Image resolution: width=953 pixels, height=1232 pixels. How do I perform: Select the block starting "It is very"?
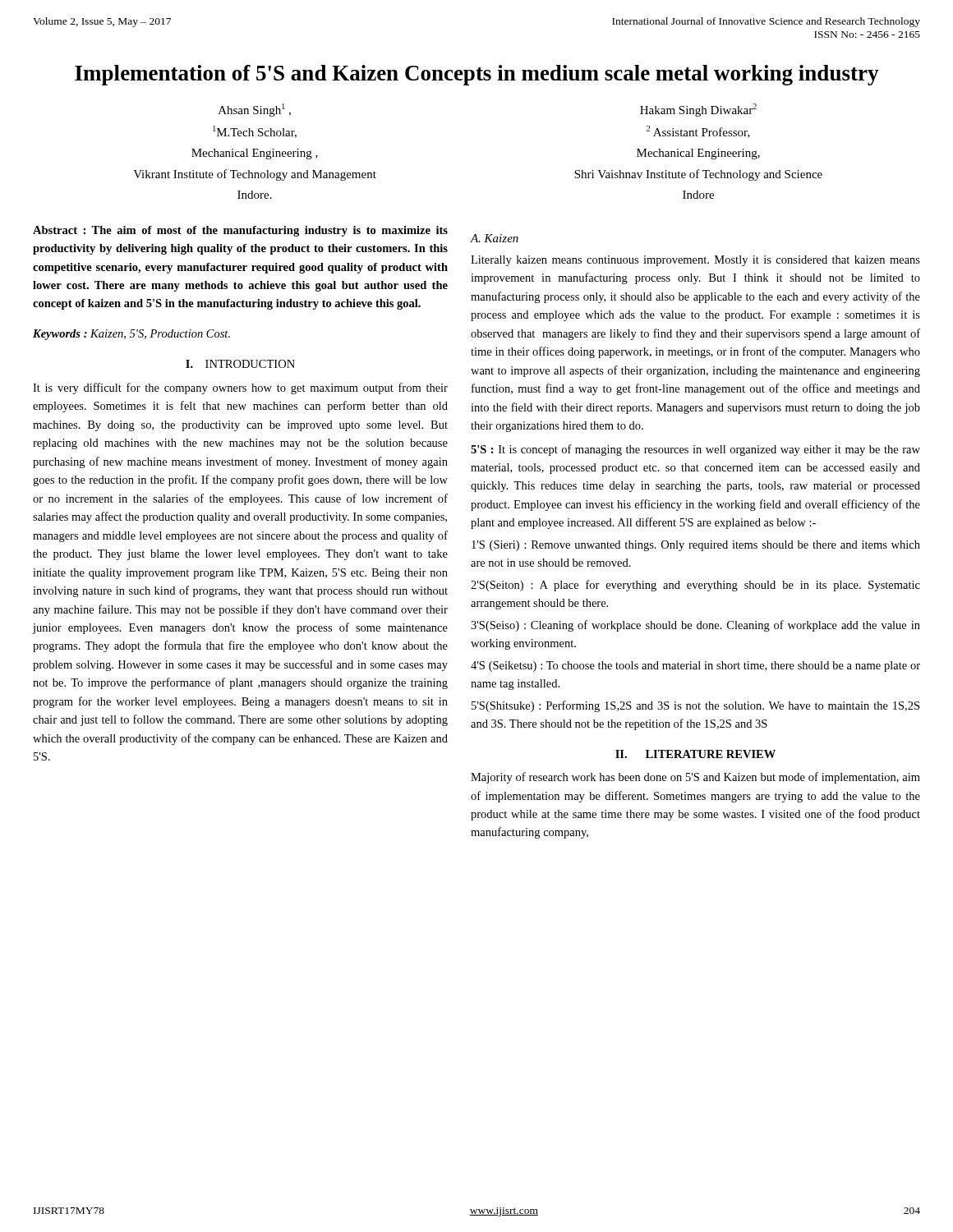pyautogui.click(x=240, y=572)
